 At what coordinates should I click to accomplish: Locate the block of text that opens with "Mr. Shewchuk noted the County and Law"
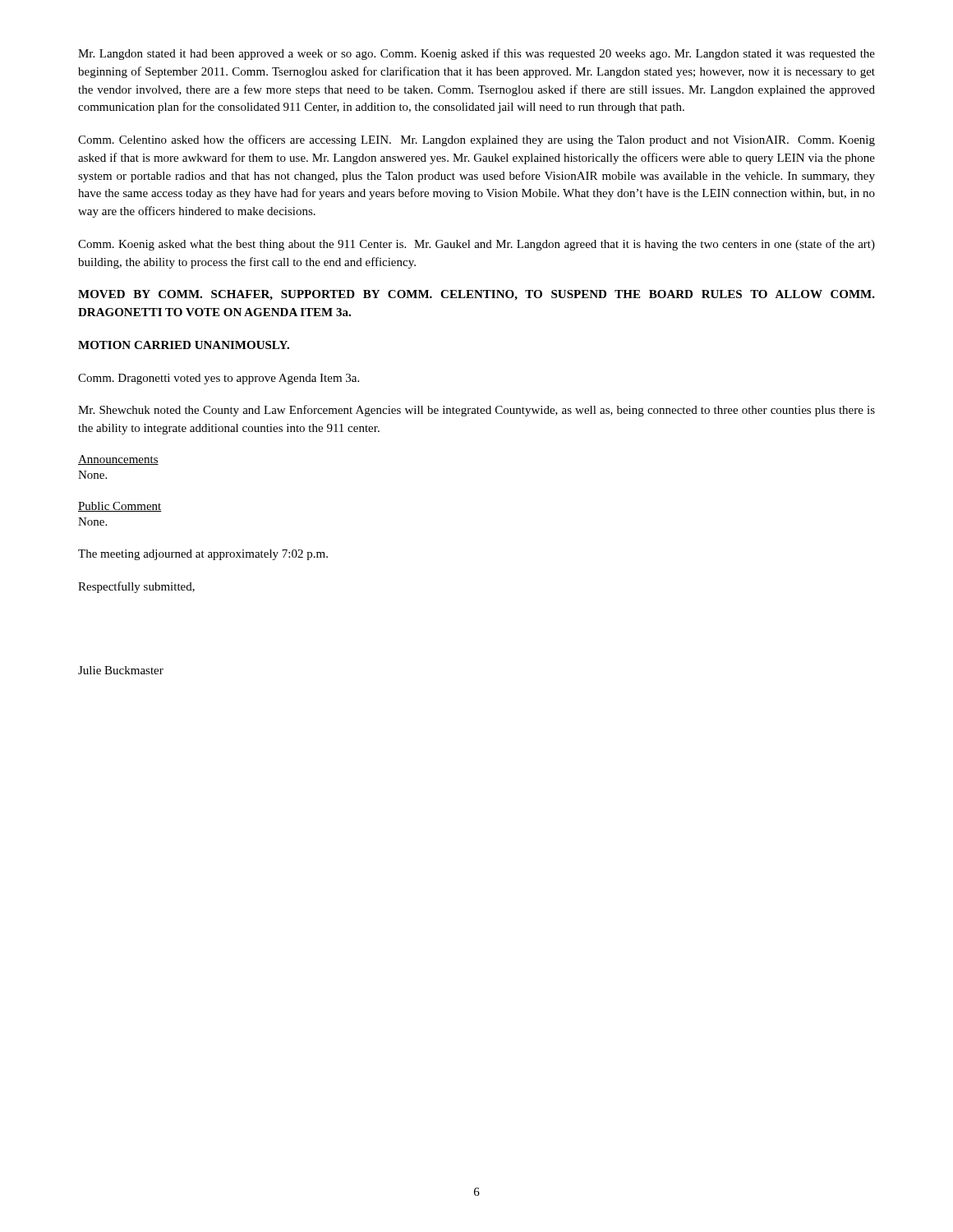click(x=476, y=419)
